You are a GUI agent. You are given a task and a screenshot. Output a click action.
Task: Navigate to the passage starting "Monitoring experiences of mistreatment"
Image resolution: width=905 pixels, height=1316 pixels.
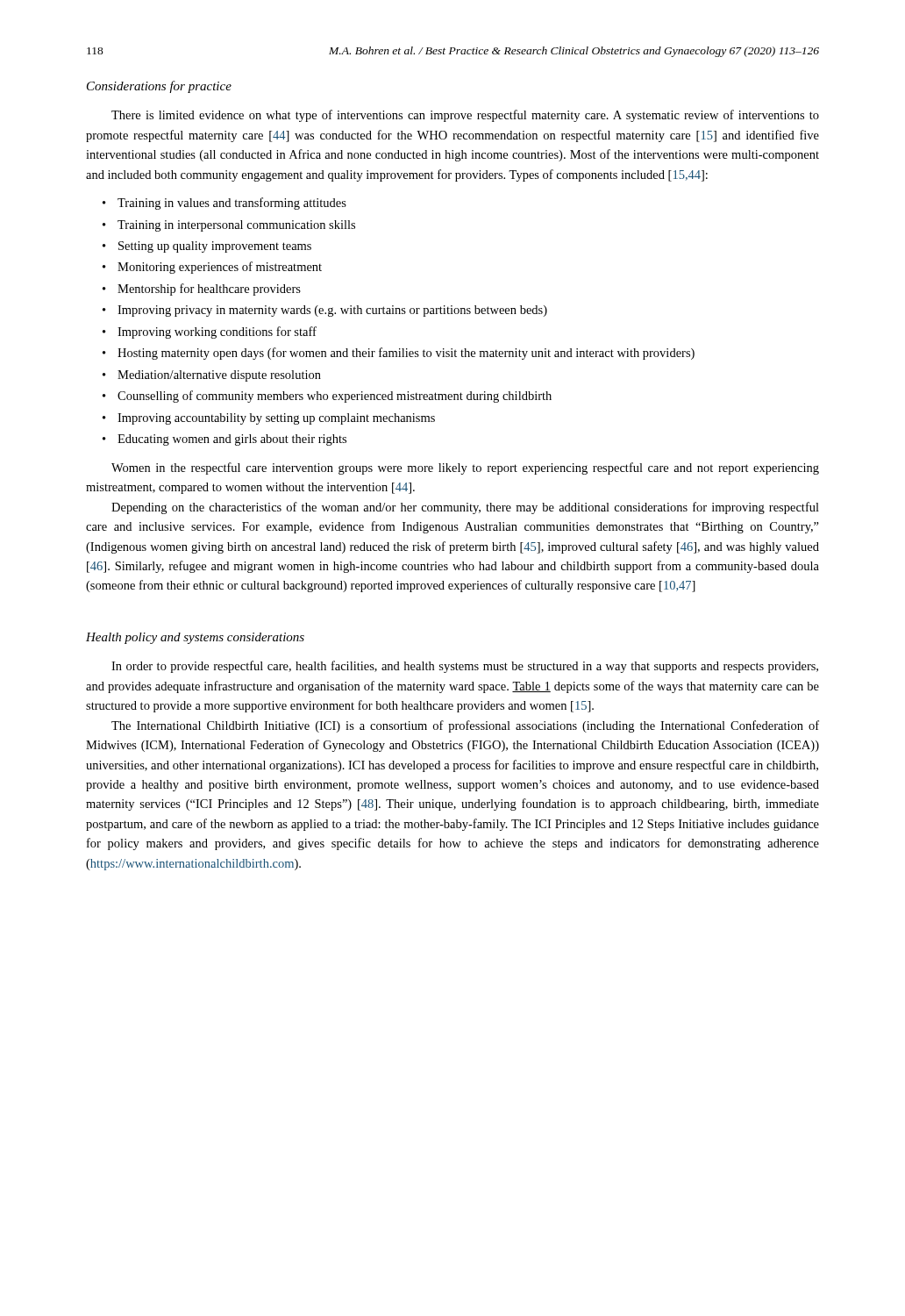click(220, 267)
